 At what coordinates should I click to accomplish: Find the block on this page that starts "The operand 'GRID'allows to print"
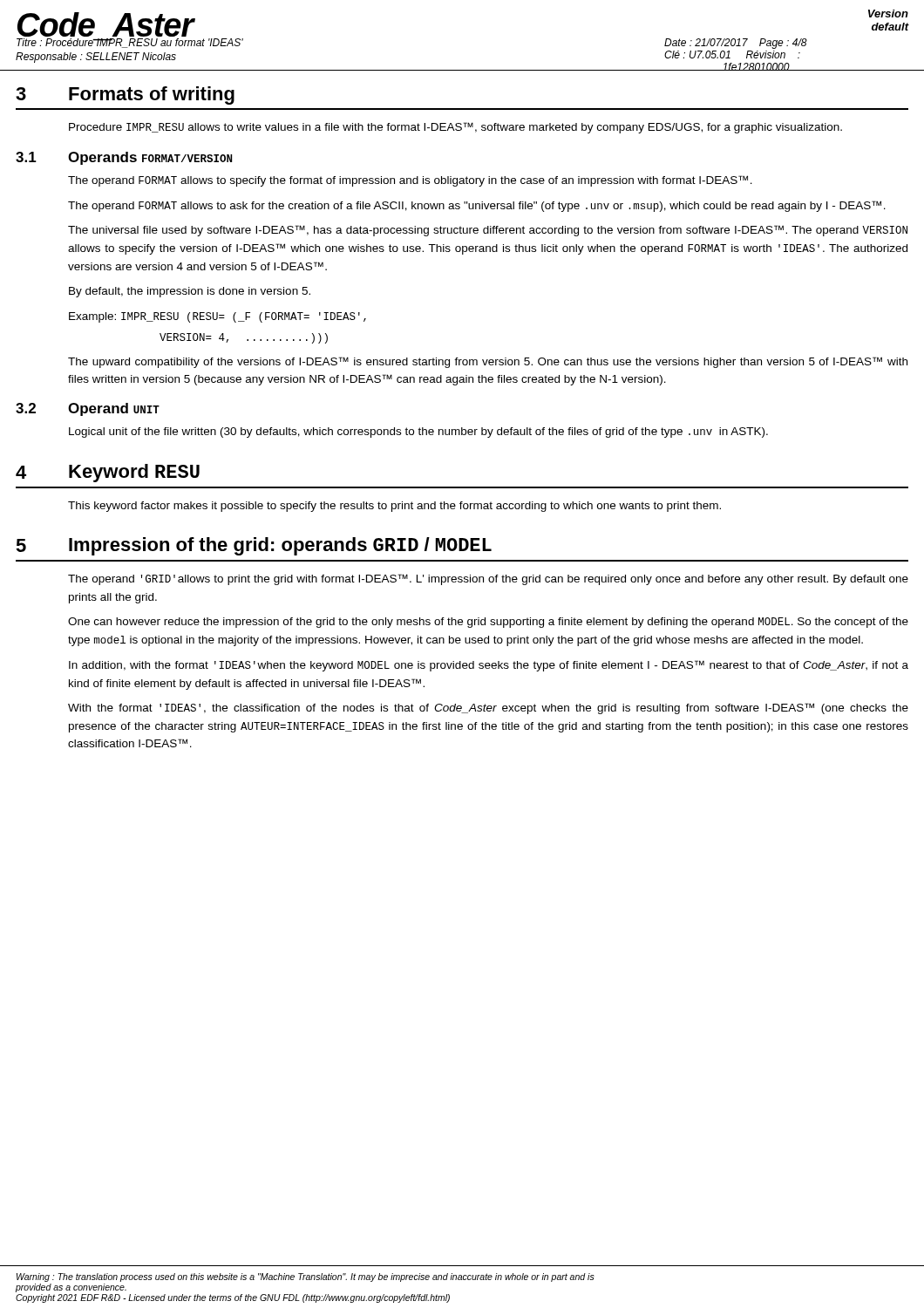click(488, 588)
